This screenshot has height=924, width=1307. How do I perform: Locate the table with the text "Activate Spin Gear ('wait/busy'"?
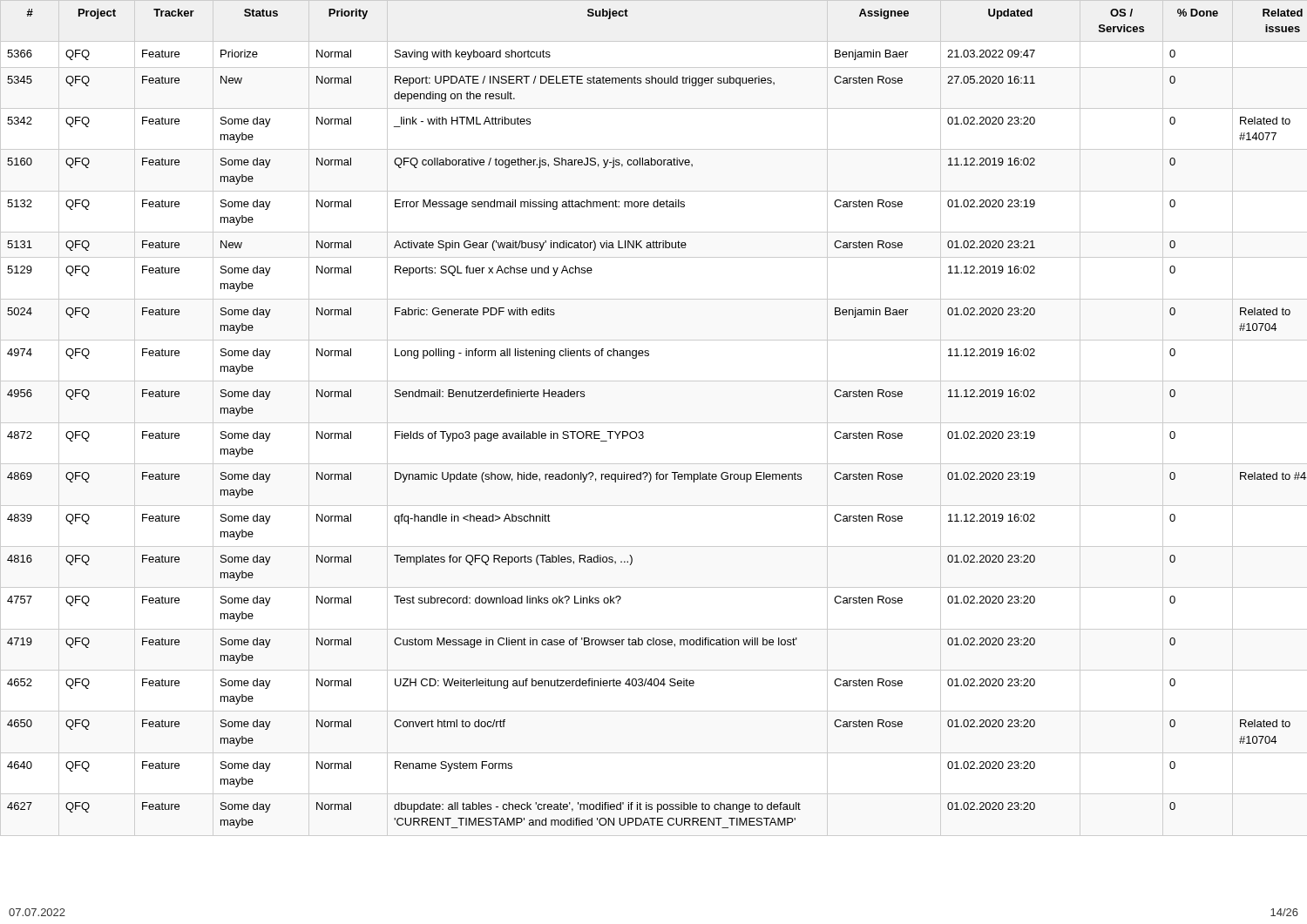[654, 418]
